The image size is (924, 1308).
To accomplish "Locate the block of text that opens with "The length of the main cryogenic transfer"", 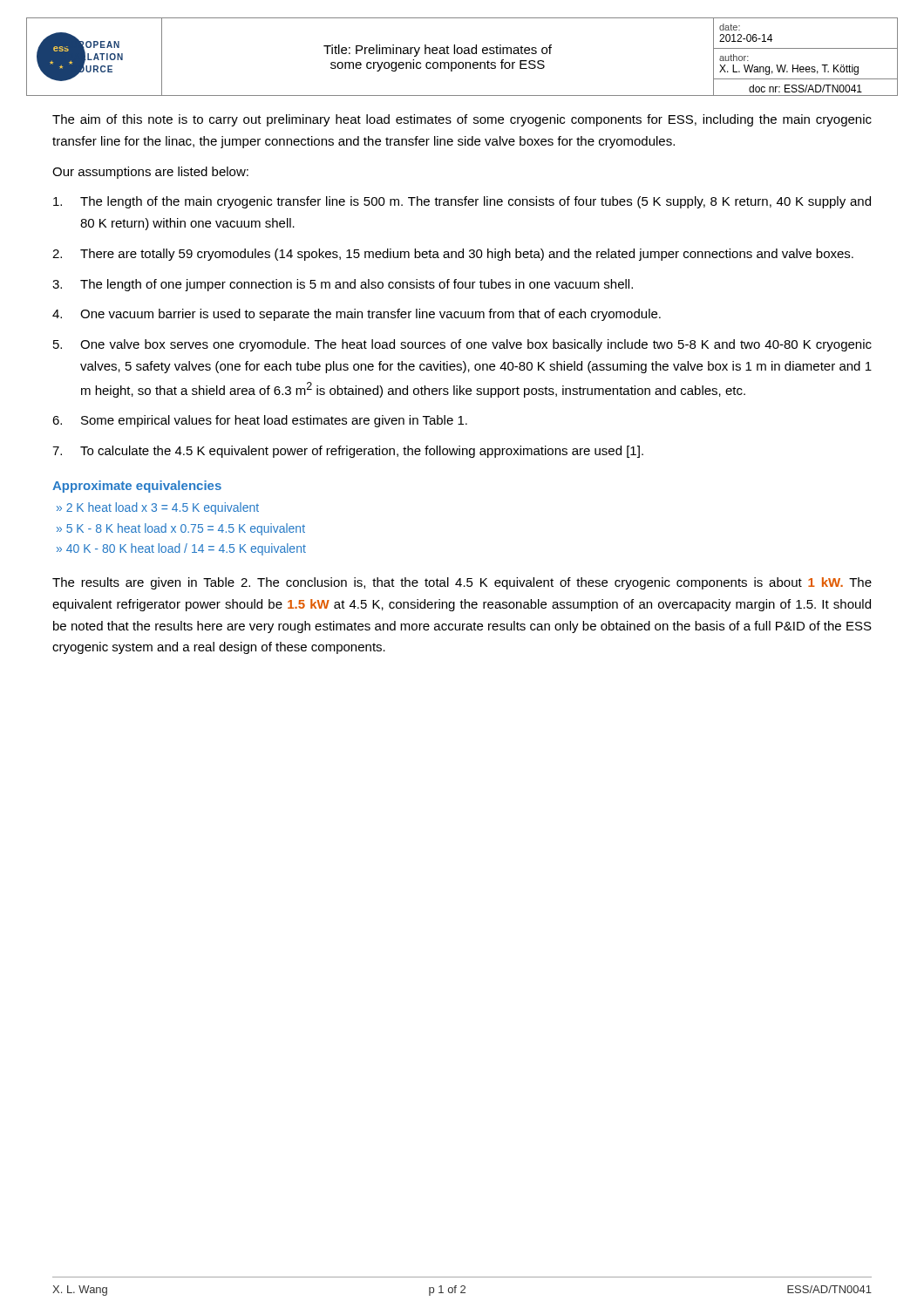I will [462, 213].
